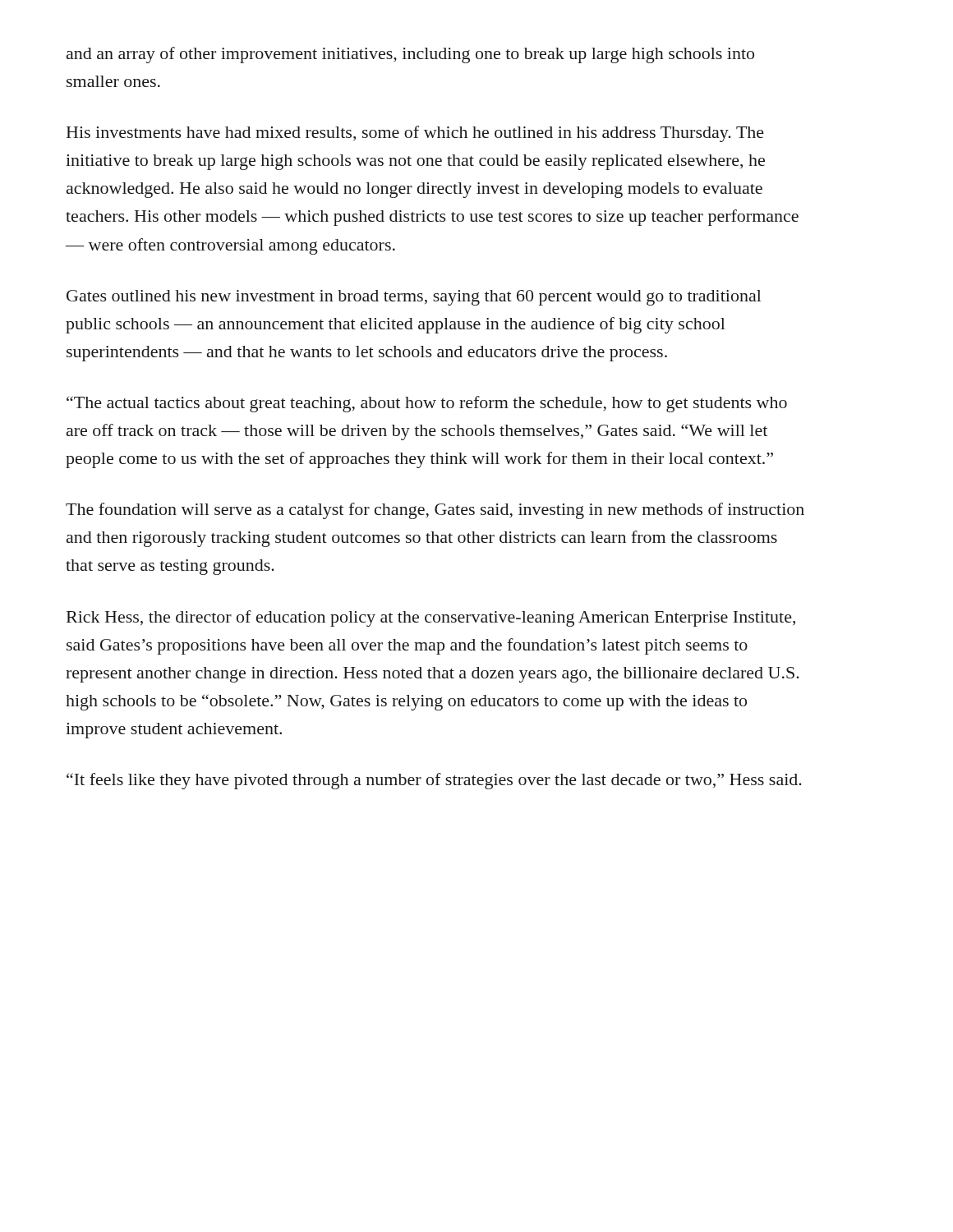953x1232 pixels.
Task: Point to the block beginning "His investments have had mixed"
Action: click(x=432, y=188)
